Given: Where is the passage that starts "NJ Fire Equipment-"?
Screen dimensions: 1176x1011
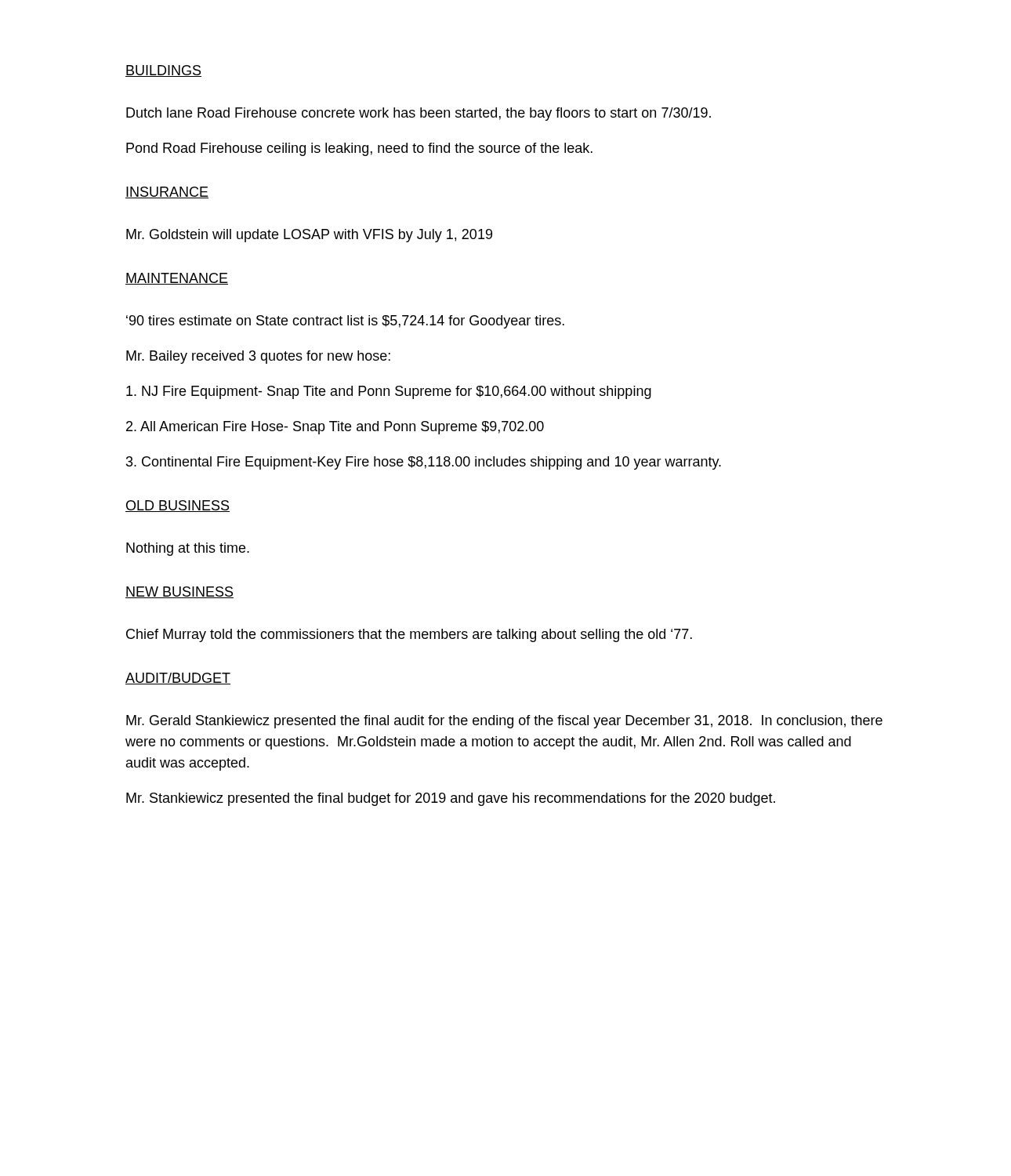Looking at the screenshot, I should tap(388, 391).
